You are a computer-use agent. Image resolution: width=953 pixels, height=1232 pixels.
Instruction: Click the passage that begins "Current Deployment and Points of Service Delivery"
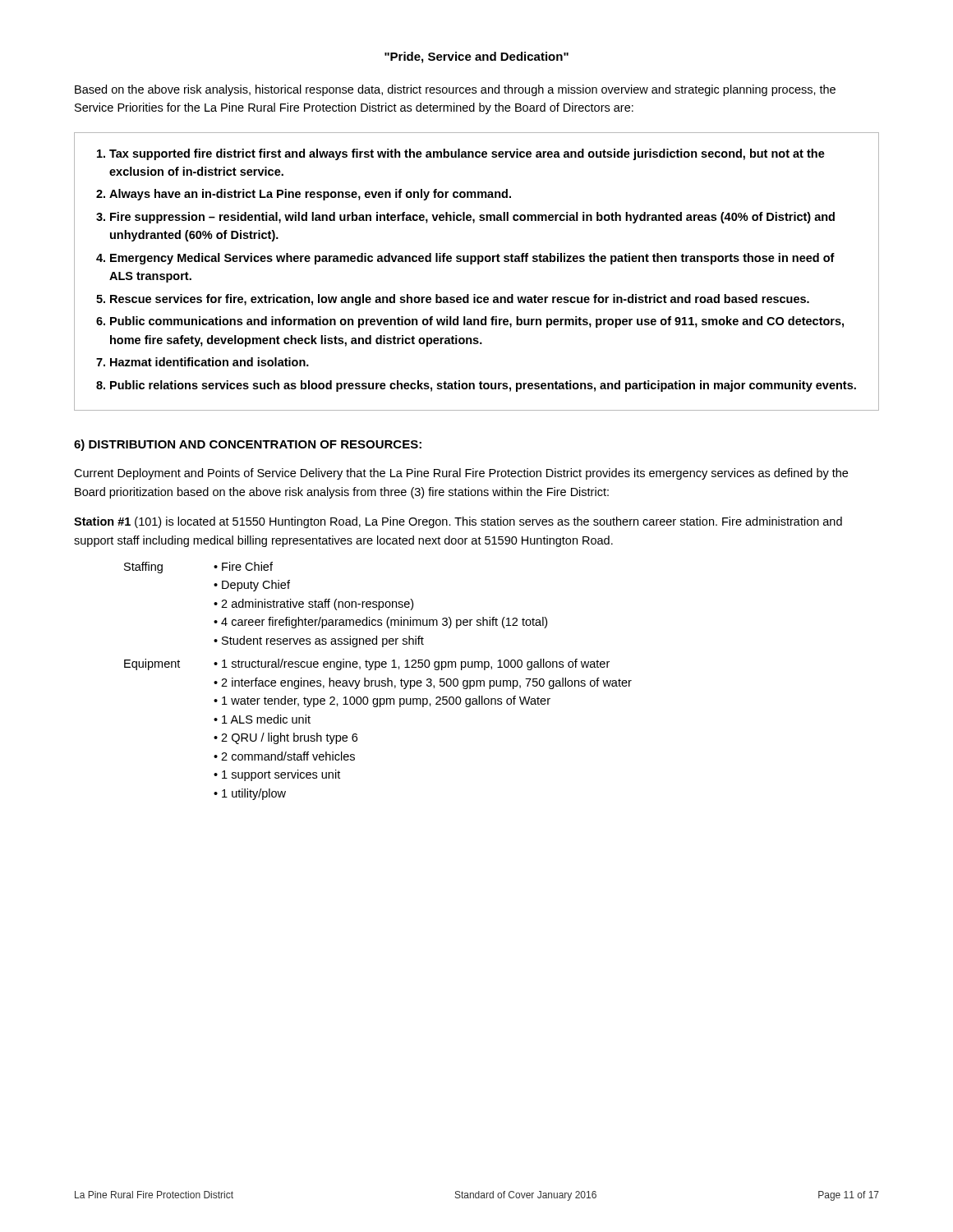coord(461,482)
